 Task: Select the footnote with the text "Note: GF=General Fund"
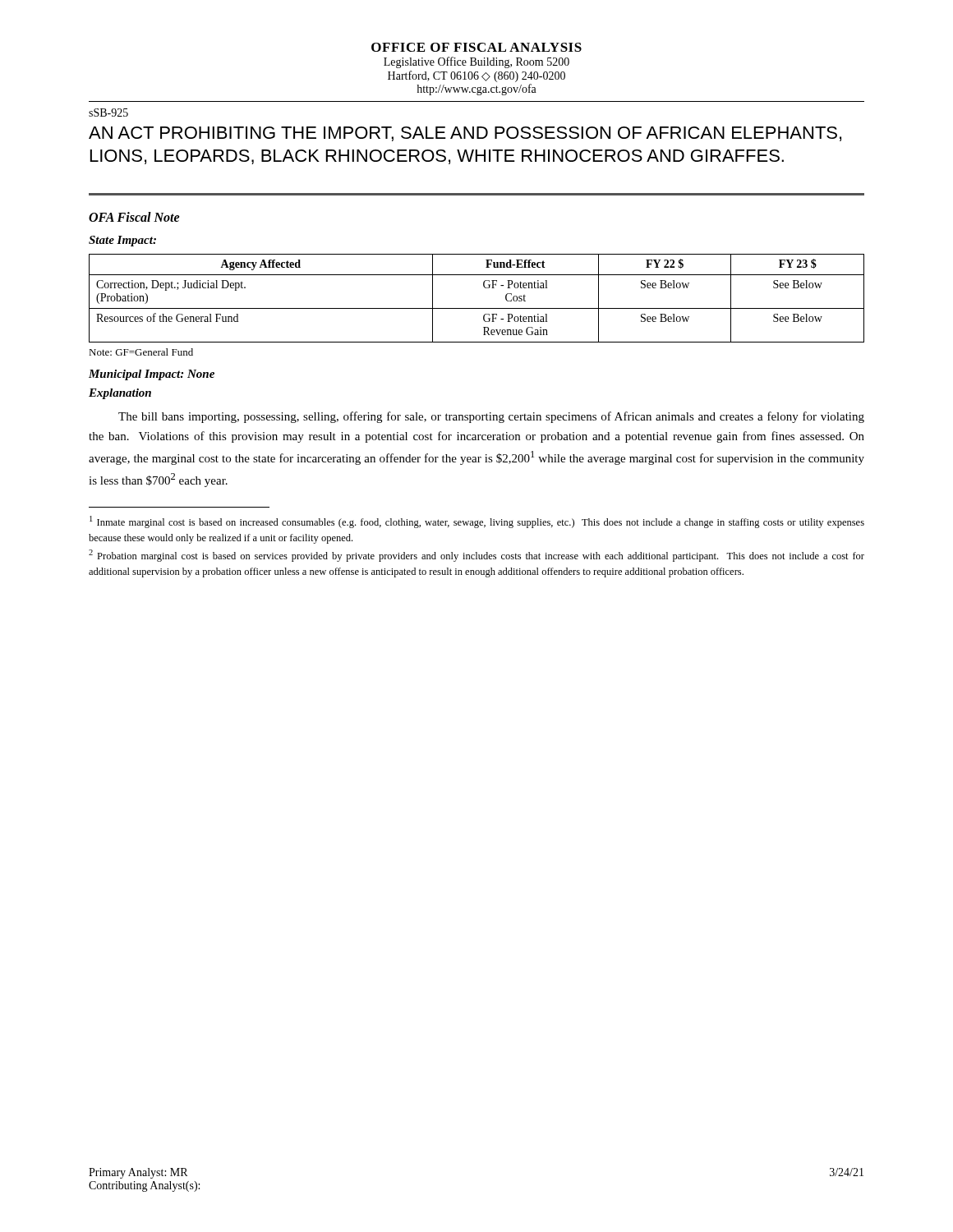(141, 352)
